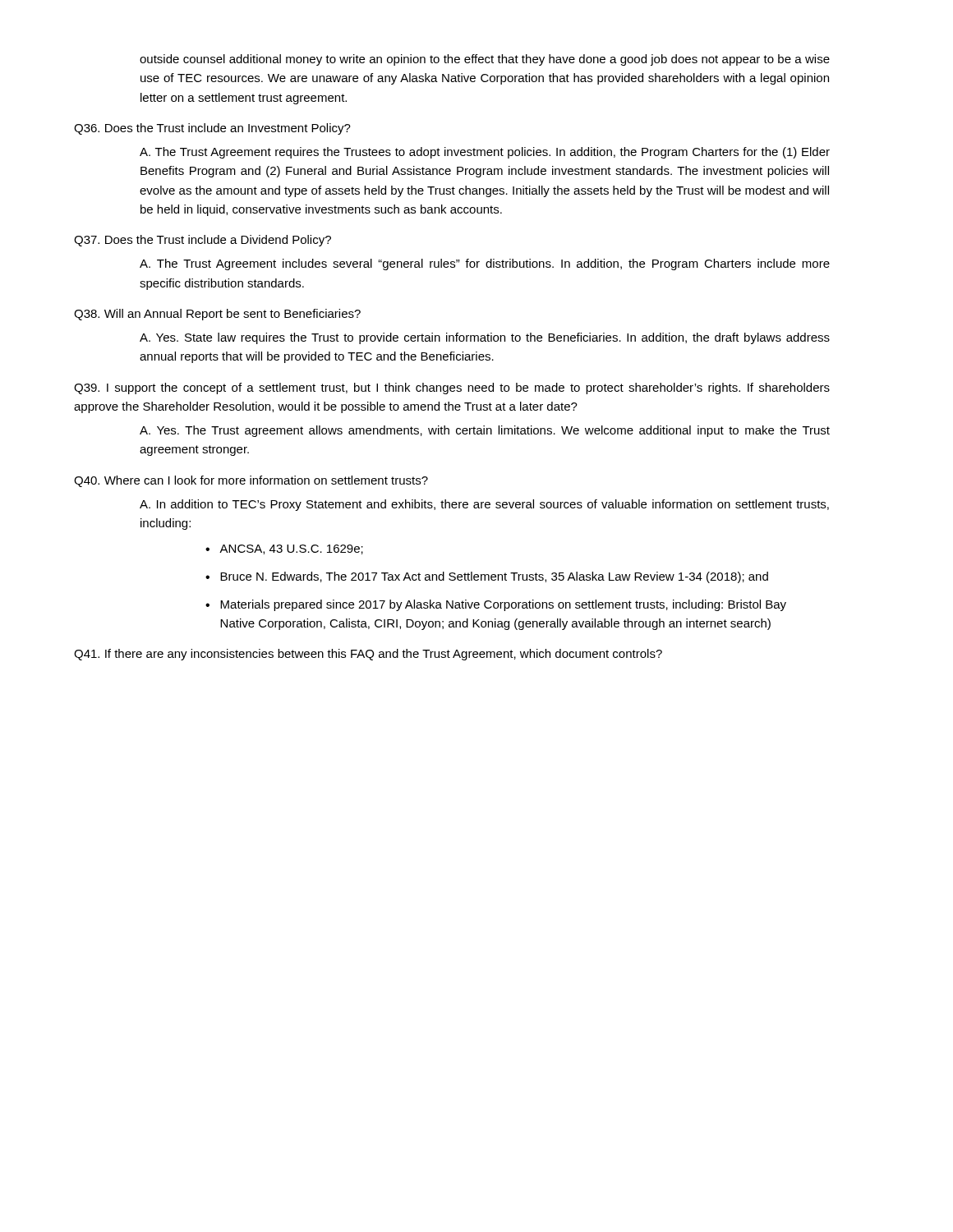
Task: Point to the block beginning "Q39. I support the"
Action: pyautogui.click(x=452, y=396)
